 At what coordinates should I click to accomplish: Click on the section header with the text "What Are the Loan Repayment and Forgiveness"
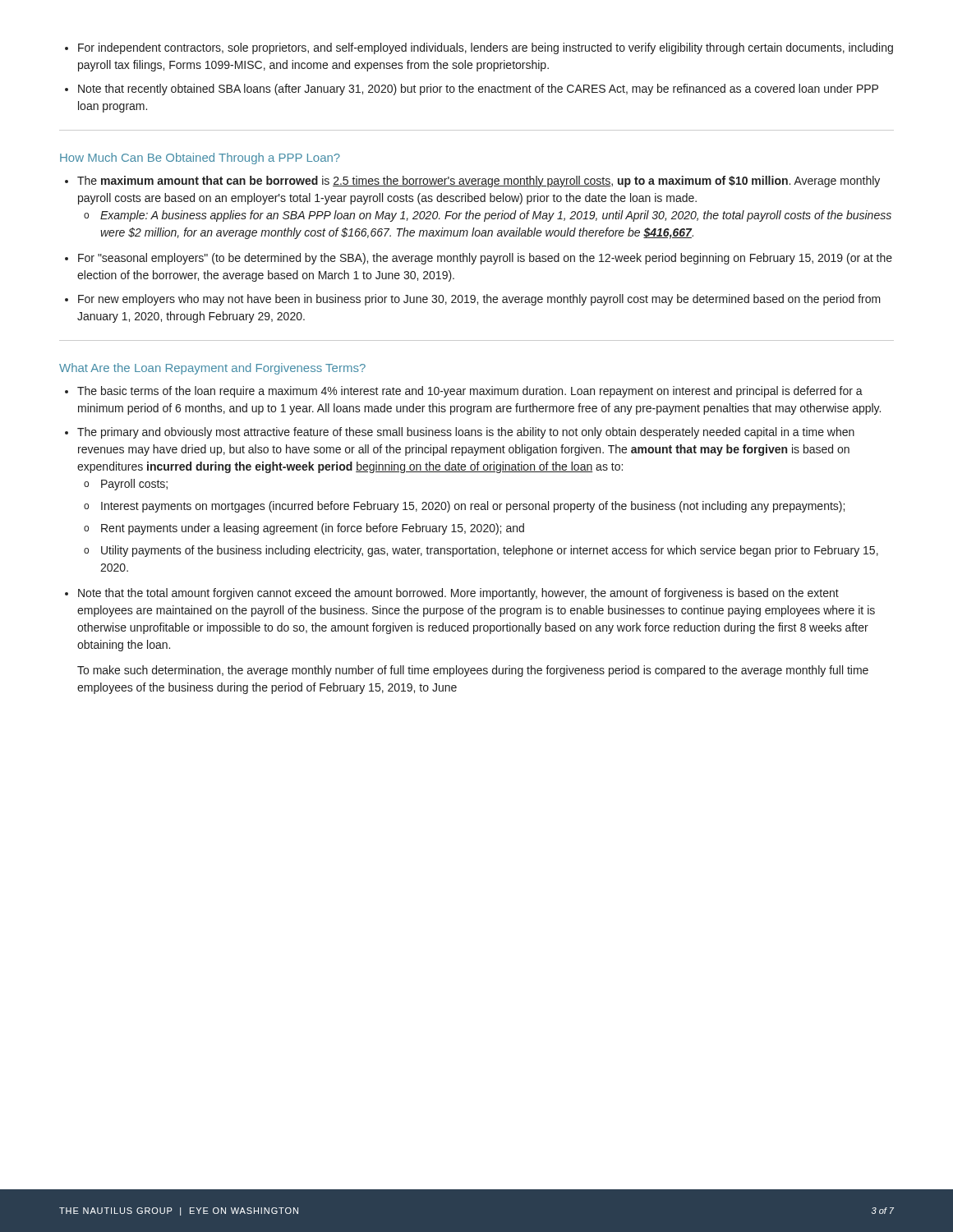click(212, 369)
